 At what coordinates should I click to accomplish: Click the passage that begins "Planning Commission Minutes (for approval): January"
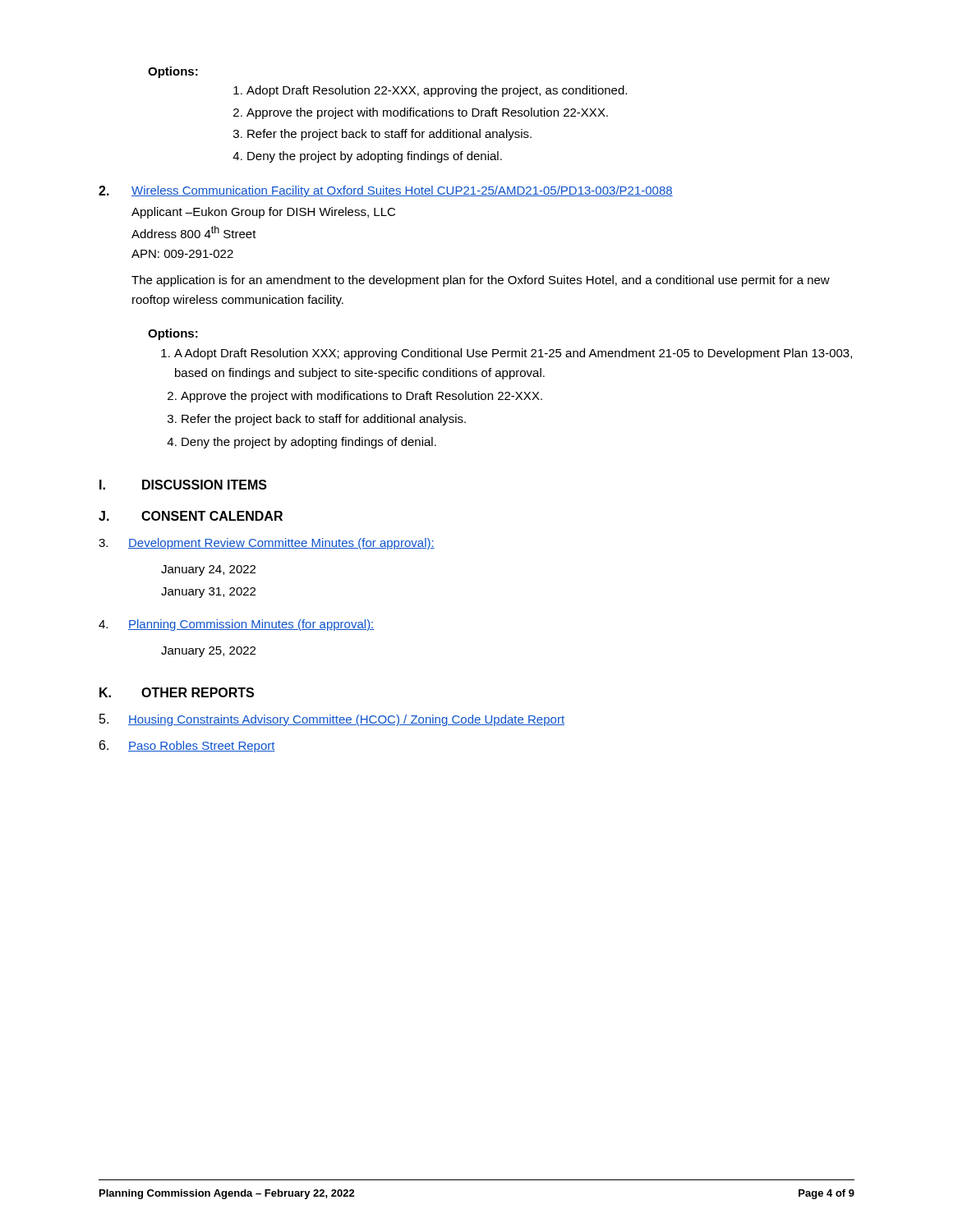coord(236,639)
